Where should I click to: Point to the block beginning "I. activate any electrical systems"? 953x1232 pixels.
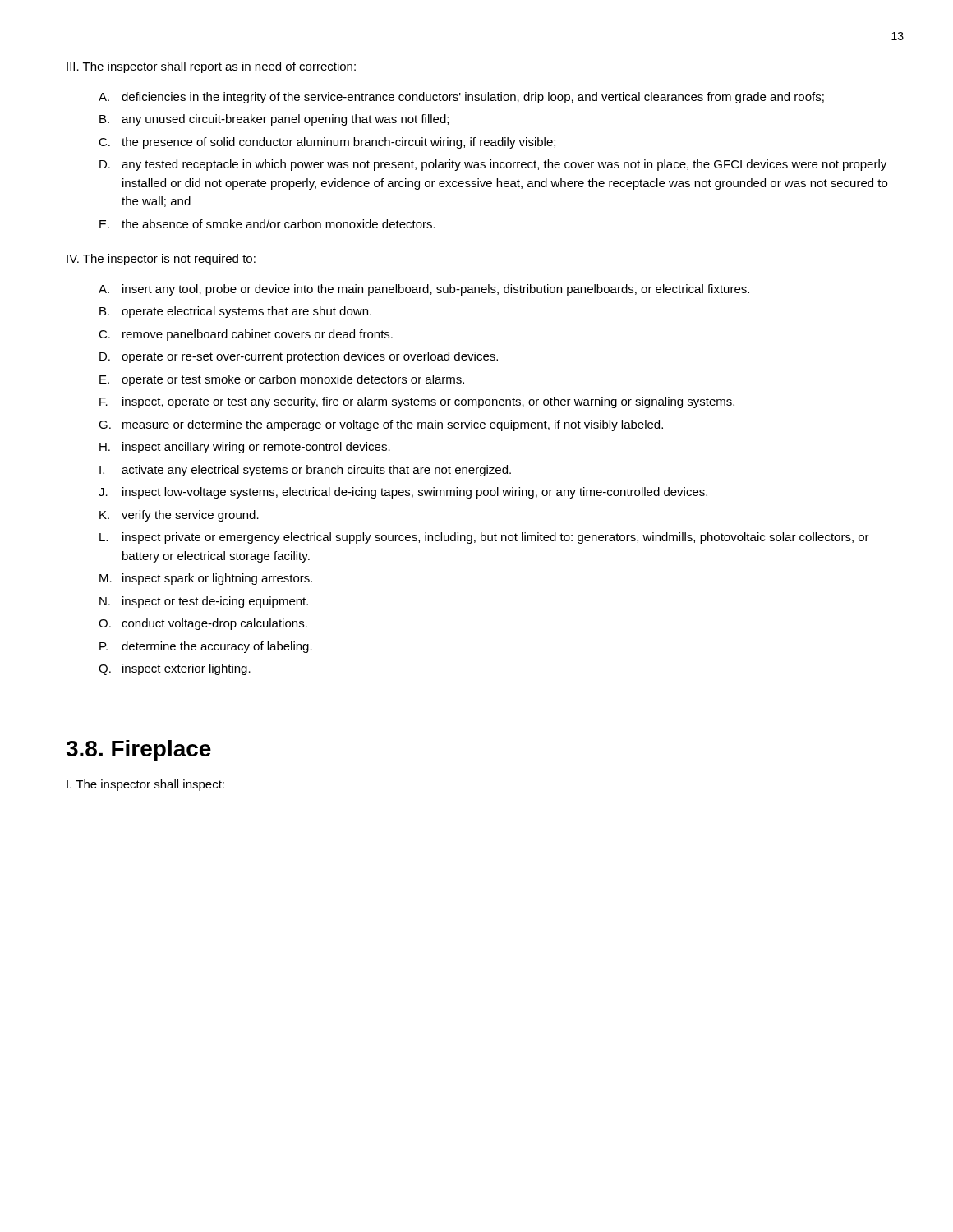[x=497, y=470]
